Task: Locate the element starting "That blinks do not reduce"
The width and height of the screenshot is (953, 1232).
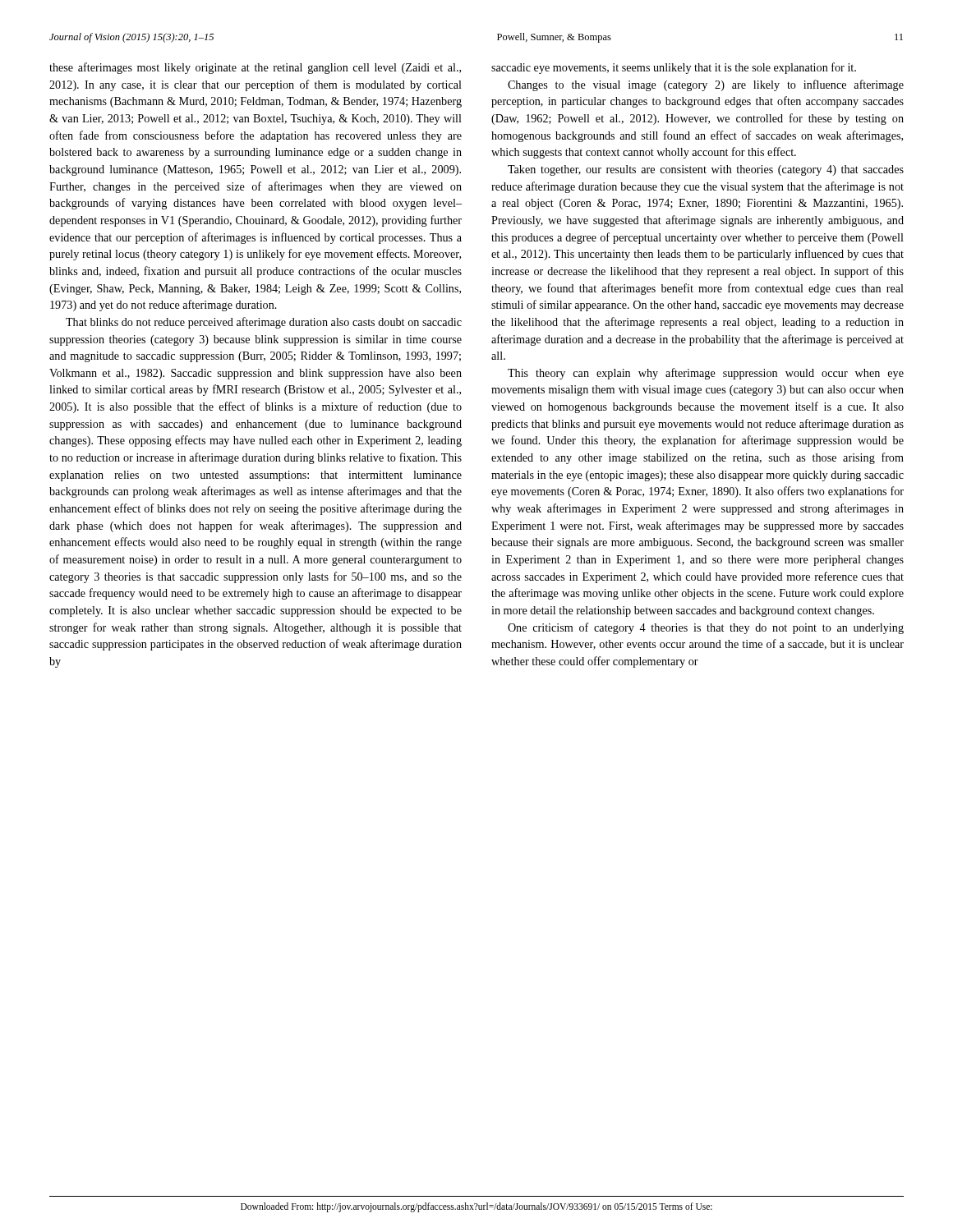Action: pos(255,492)
